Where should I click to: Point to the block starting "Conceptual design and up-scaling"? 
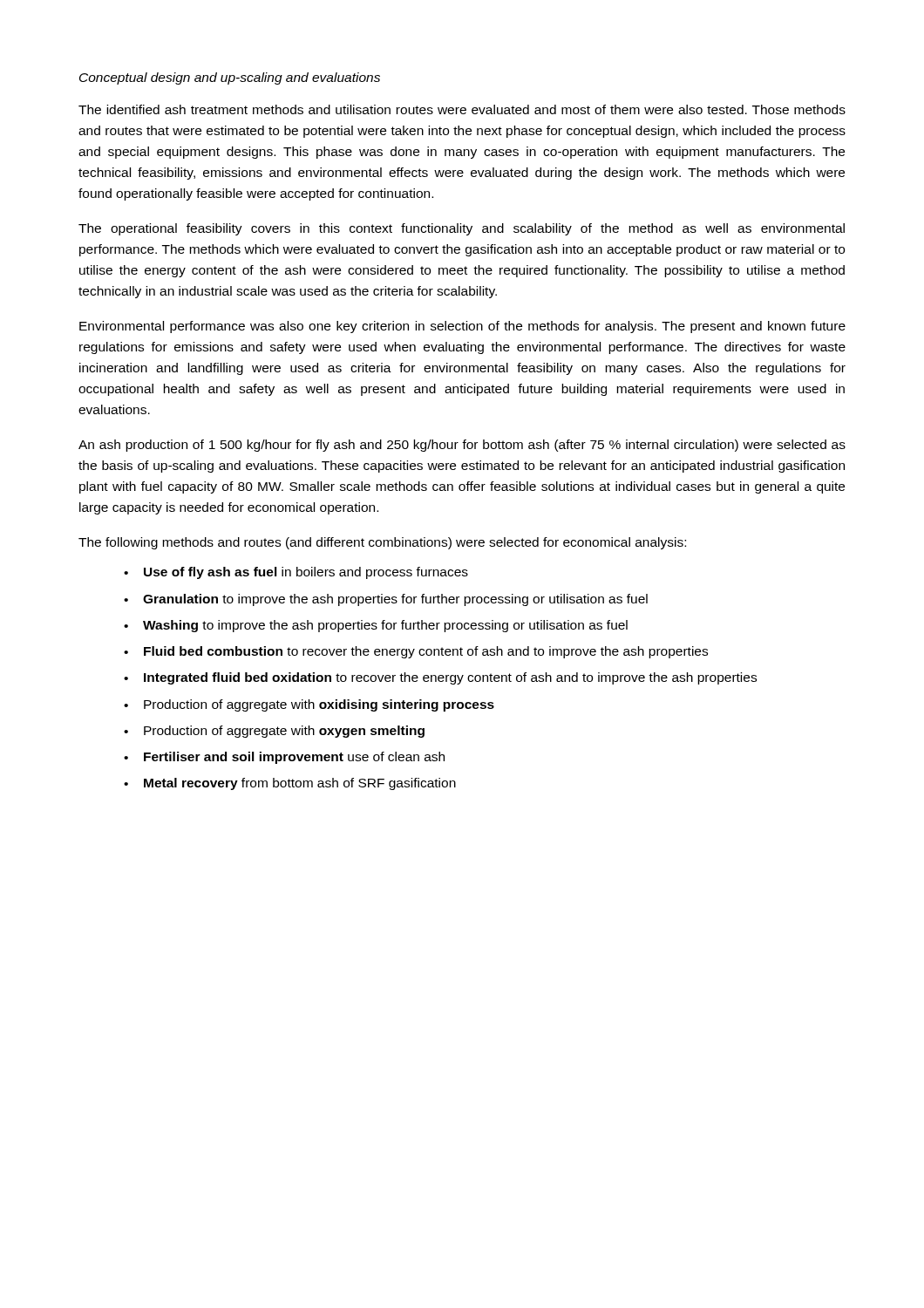tap(229, 77)
